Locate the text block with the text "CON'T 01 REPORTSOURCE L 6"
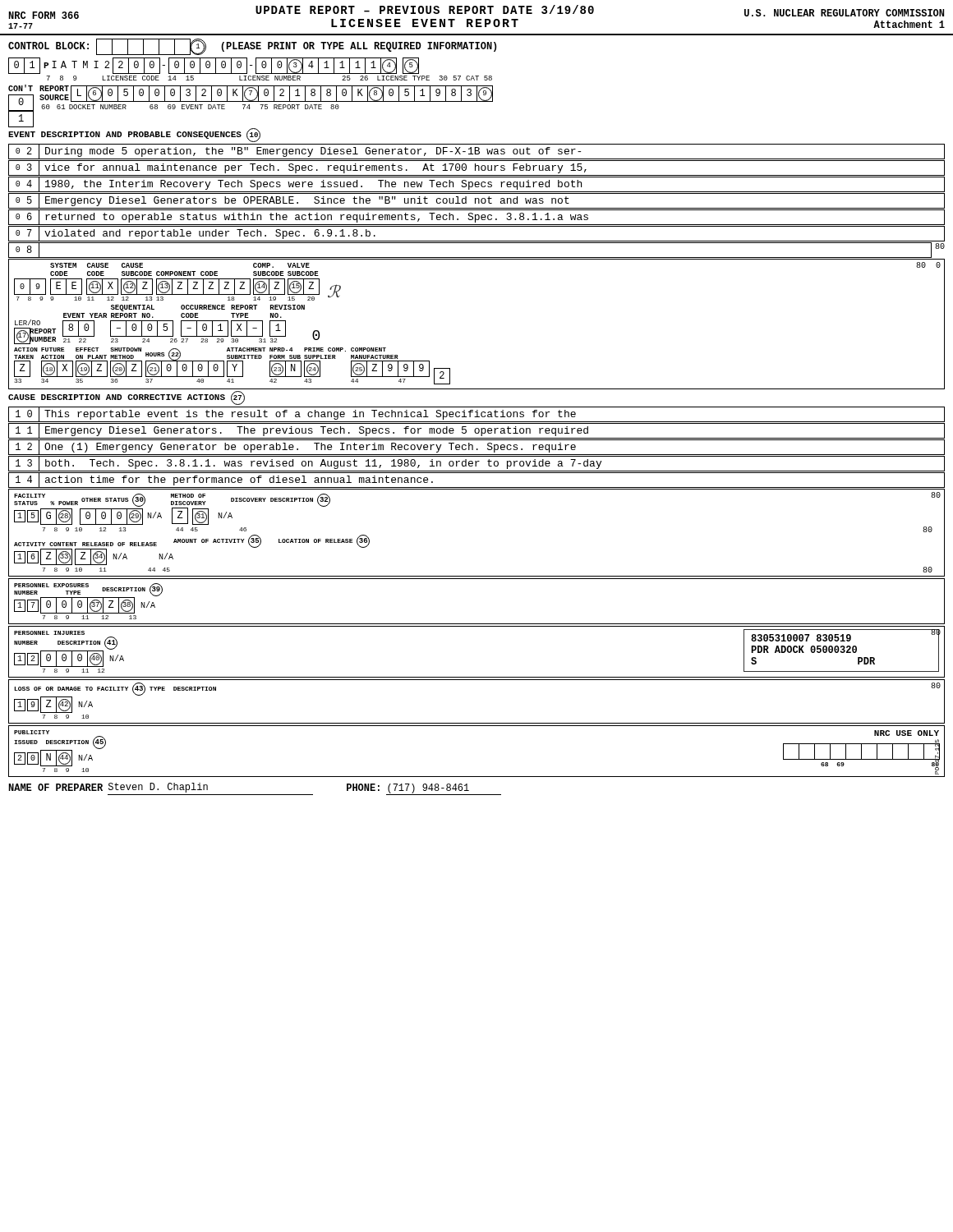Screen dimensions: 1232x953 250,106
